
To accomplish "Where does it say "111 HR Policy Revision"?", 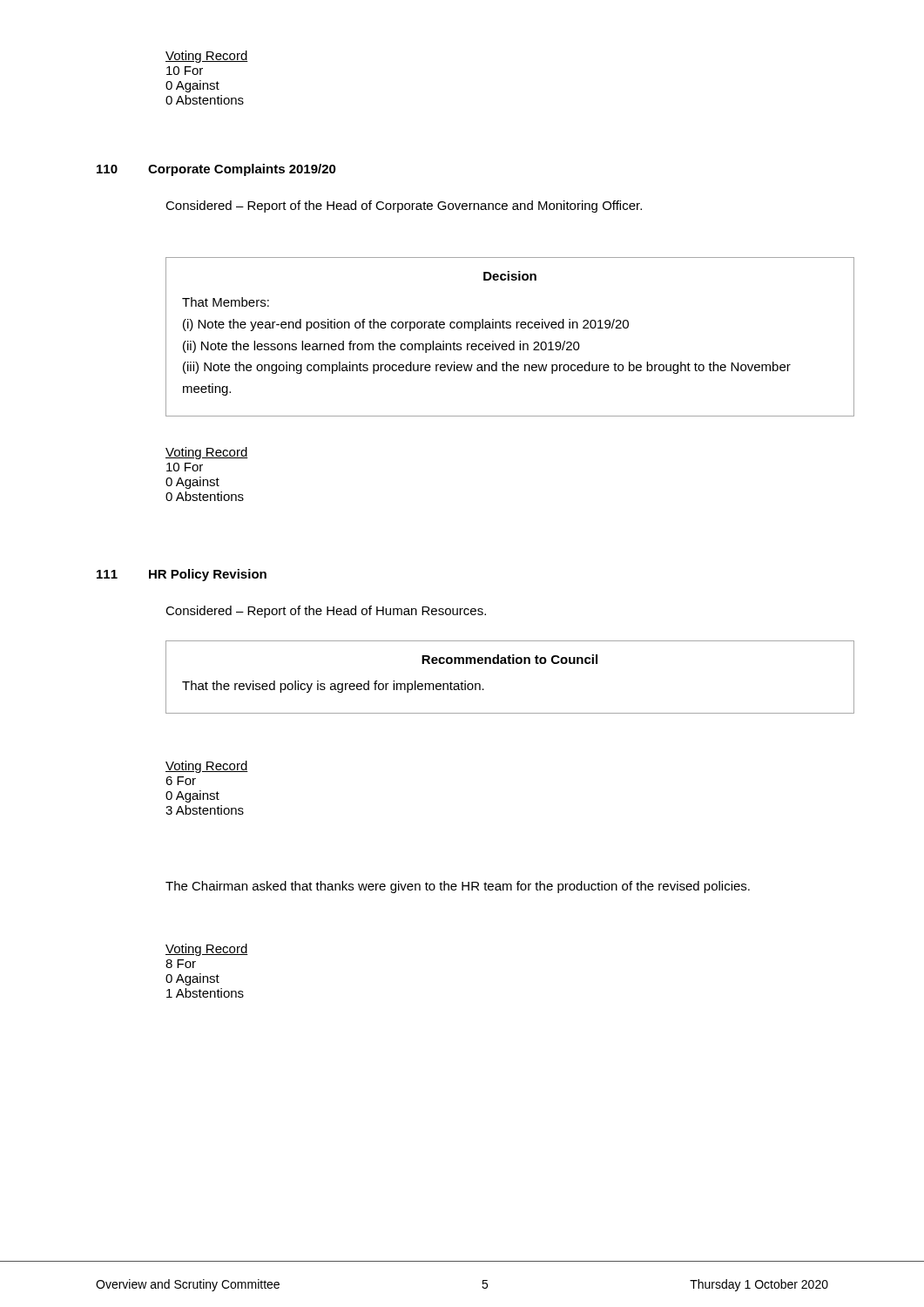I will tap(181, 574).
